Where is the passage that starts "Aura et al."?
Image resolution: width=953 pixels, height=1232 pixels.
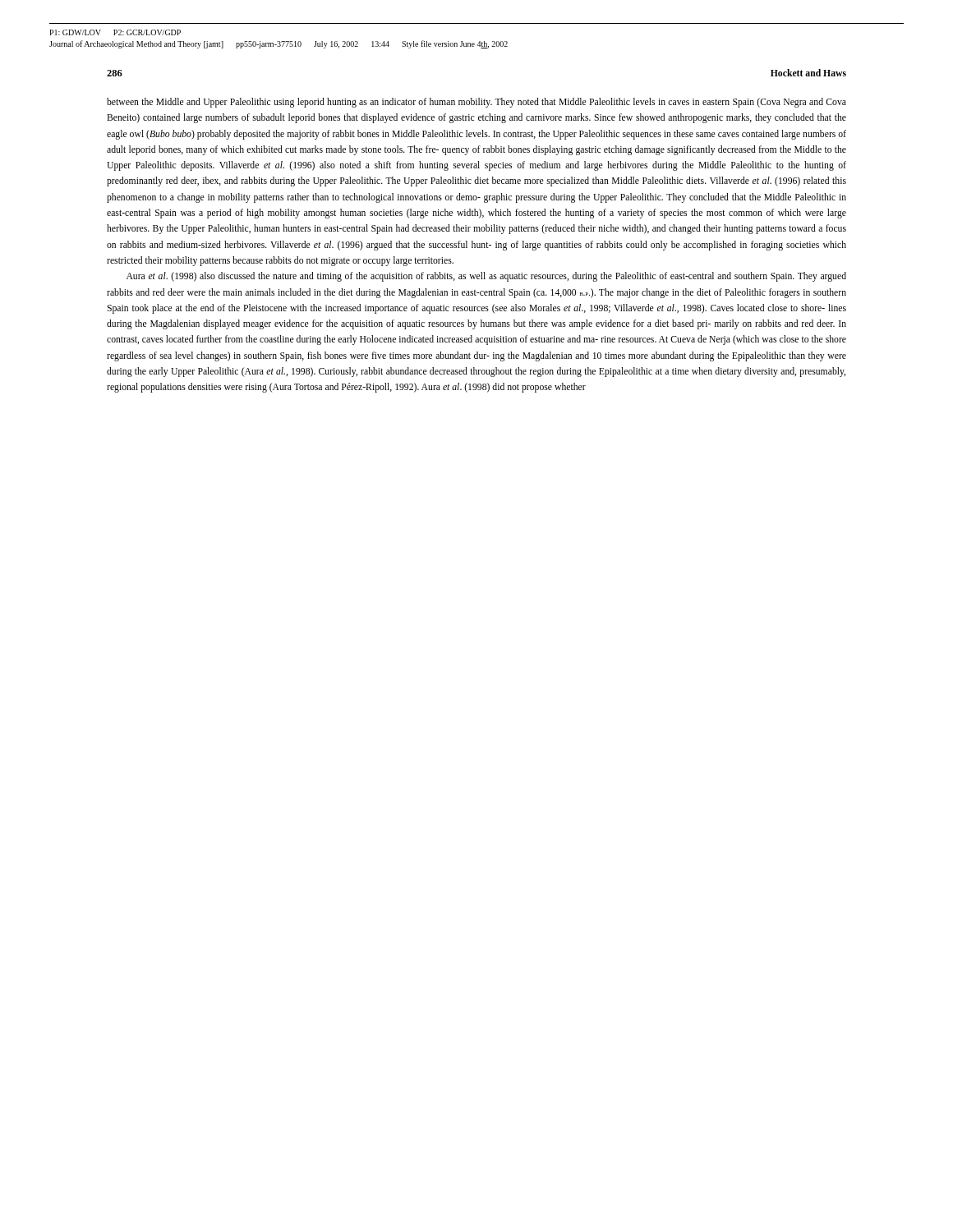(x=476, y=332)
